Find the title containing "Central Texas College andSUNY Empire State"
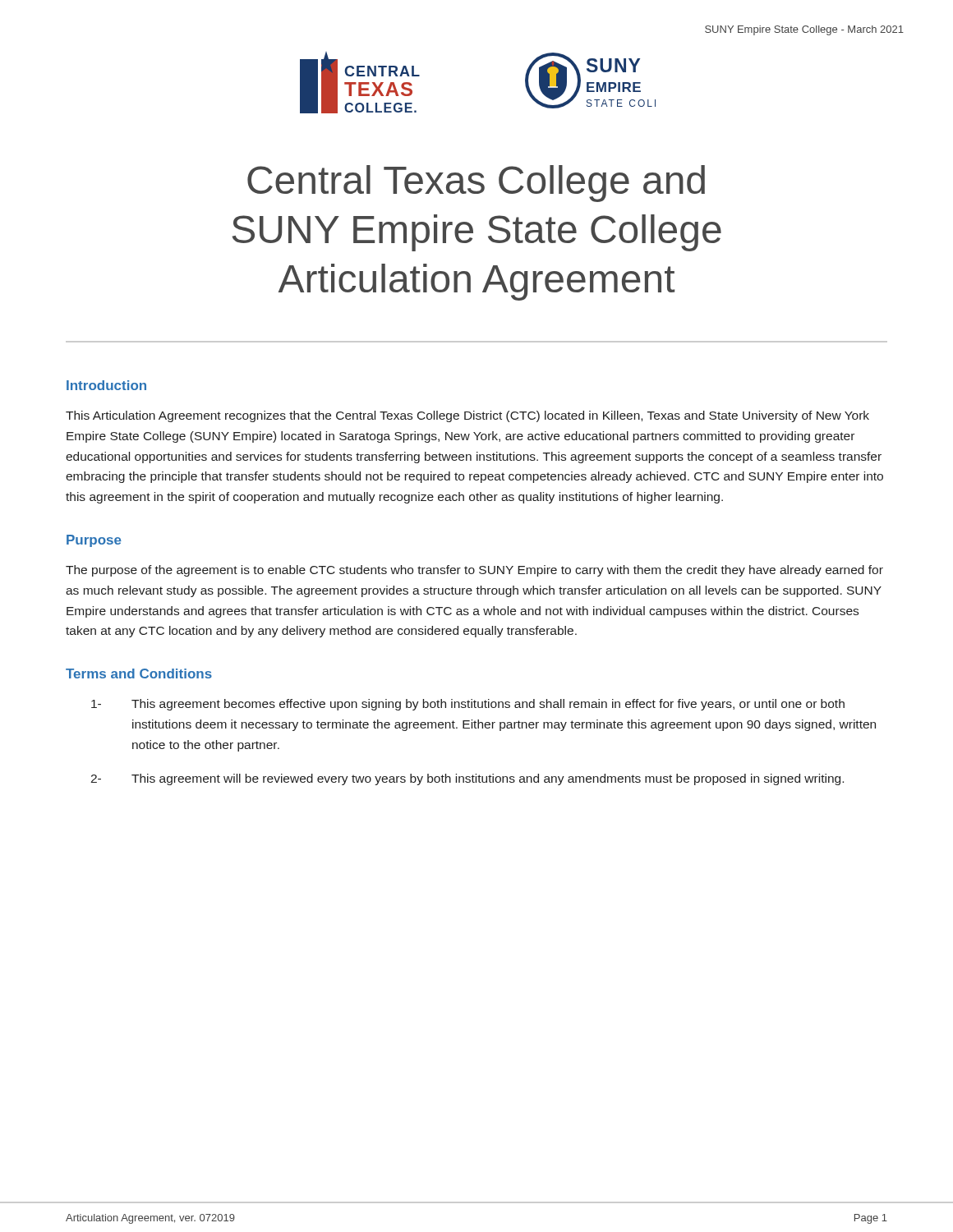This screenshot has height=1232, width=953. (x=476, y=230)
